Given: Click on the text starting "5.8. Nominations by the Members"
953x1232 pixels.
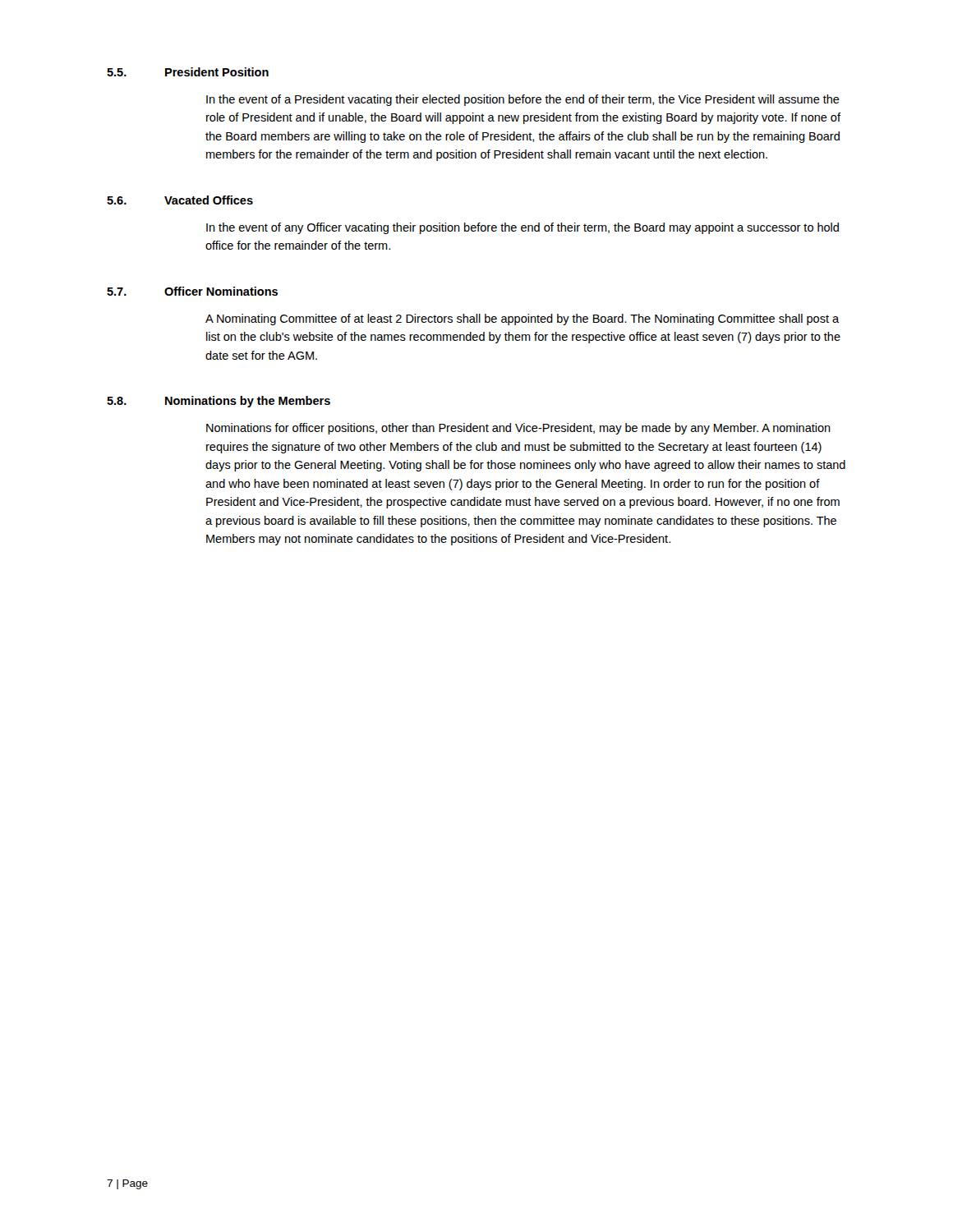Looking at the screenshot, I should (219, 401).
